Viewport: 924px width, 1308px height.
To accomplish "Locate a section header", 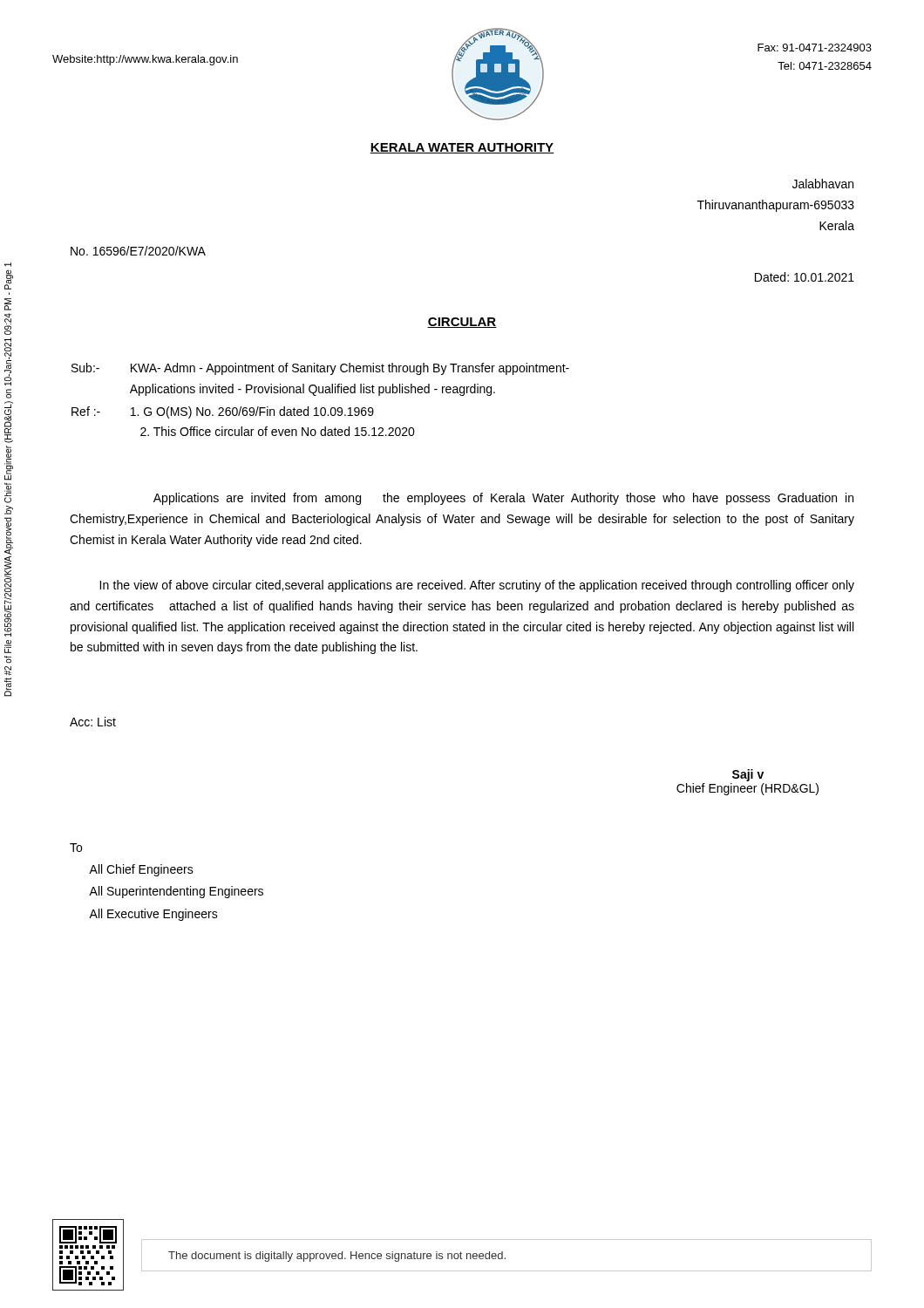I will [x=462, y=321].
